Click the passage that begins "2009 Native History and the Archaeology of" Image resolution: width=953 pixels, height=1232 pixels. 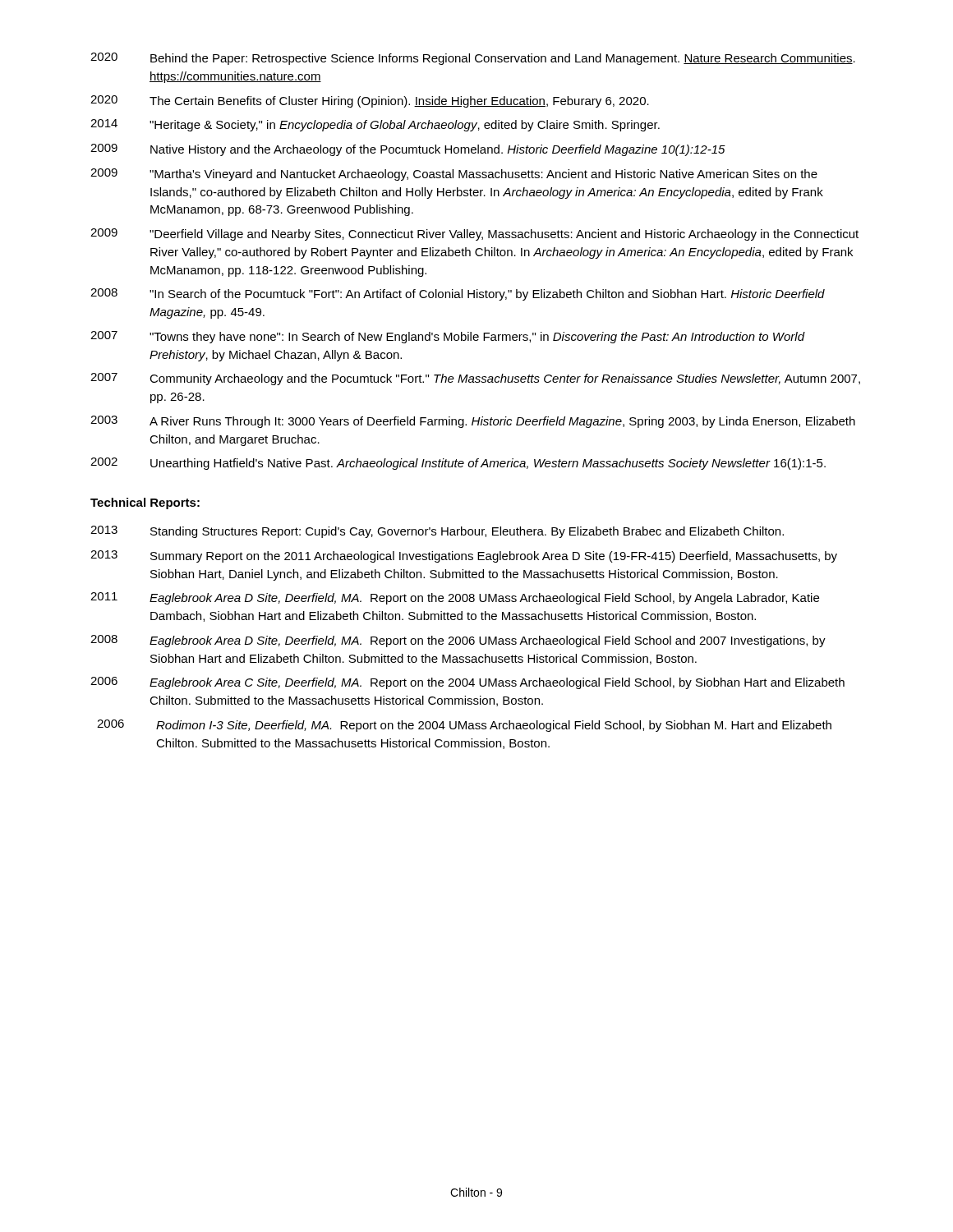pos(476,149)
